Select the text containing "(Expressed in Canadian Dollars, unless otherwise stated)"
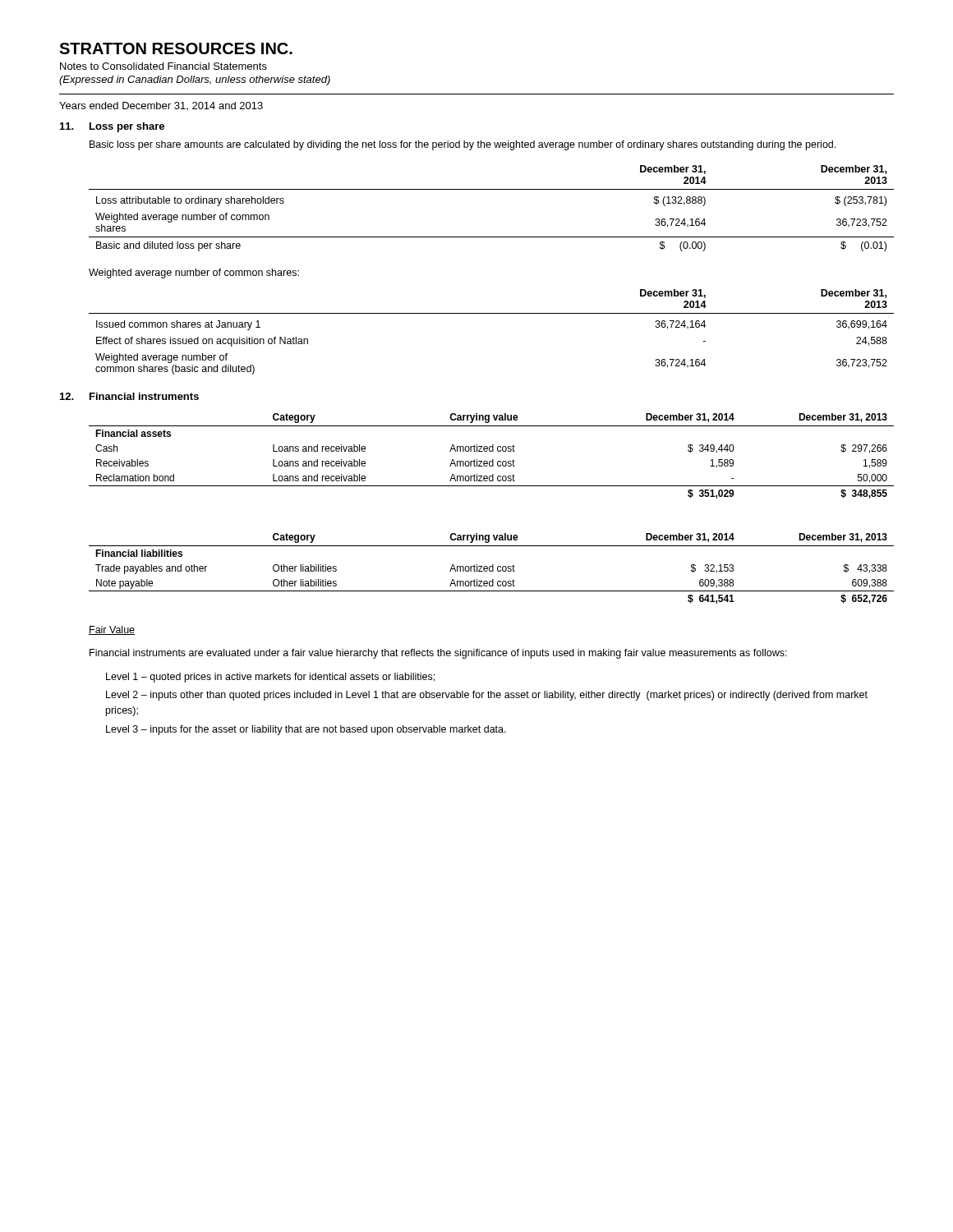953x1232 pixels. point(195,79)
